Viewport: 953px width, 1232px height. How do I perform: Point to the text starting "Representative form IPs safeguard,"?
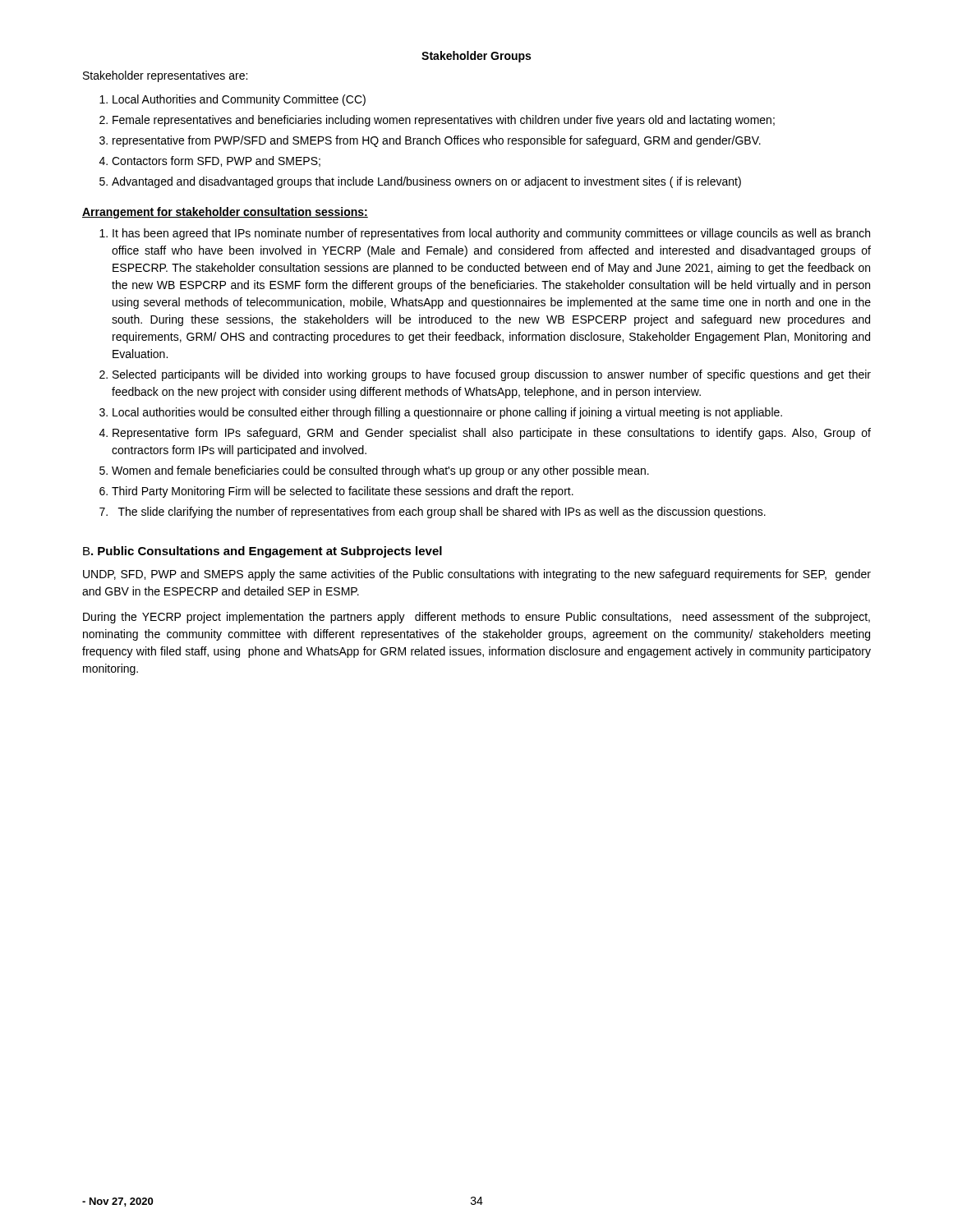pos(491,441)
